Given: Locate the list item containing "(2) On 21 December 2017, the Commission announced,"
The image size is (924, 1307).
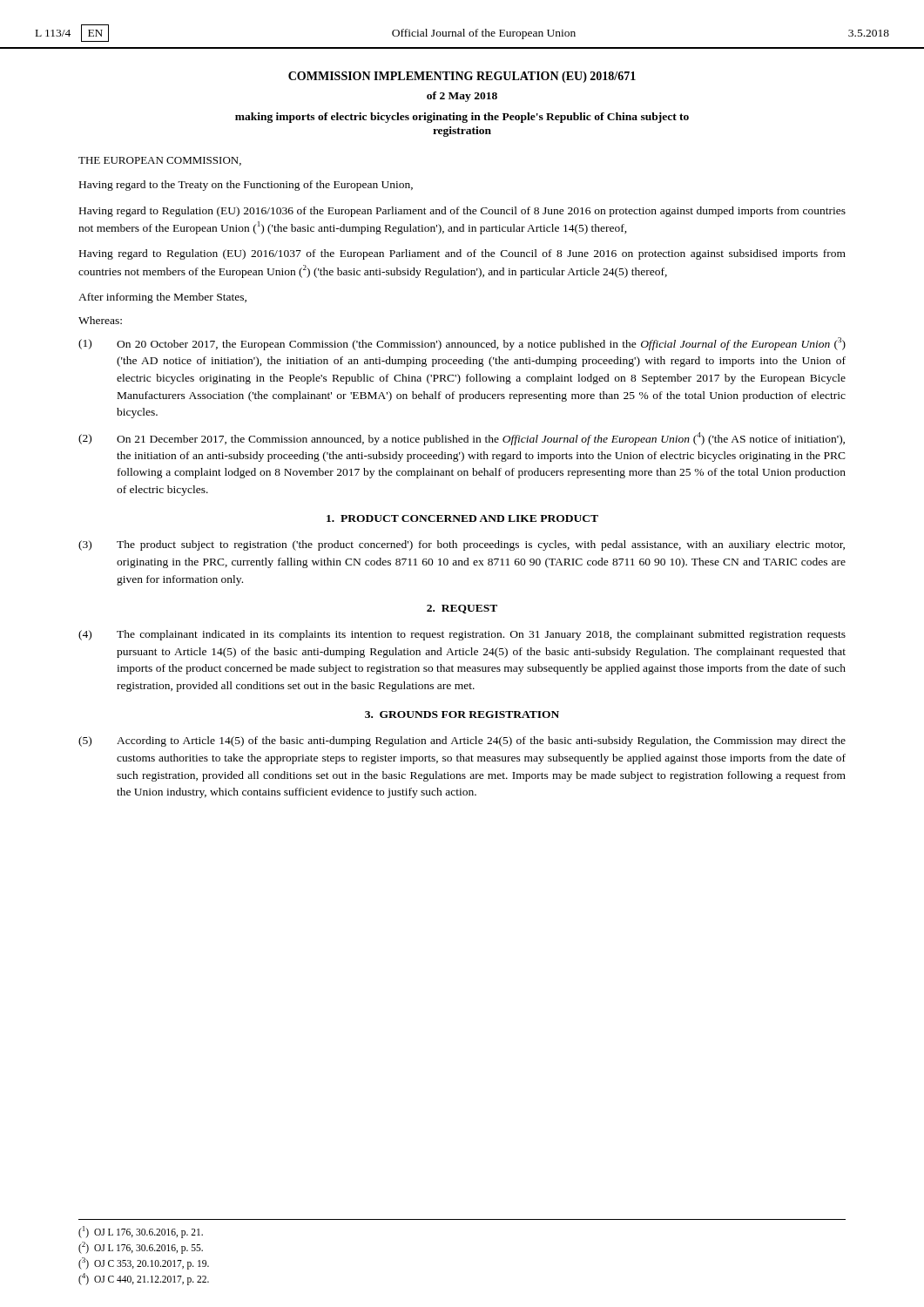Looking at the screenshot, I should tap(462, 464).
